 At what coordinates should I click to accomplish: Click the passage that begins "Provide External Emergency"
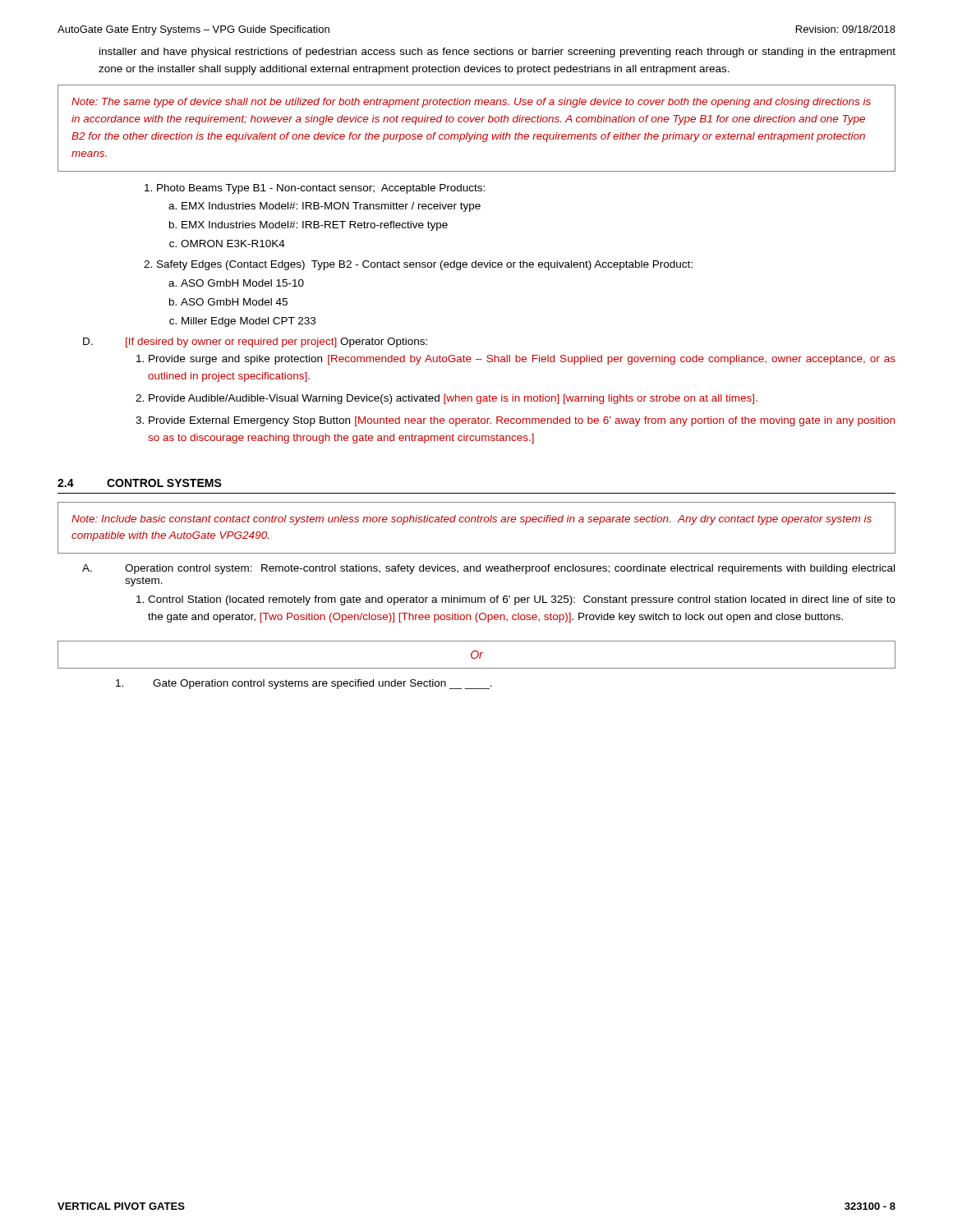pyautogui.click(x=522, y=428)
